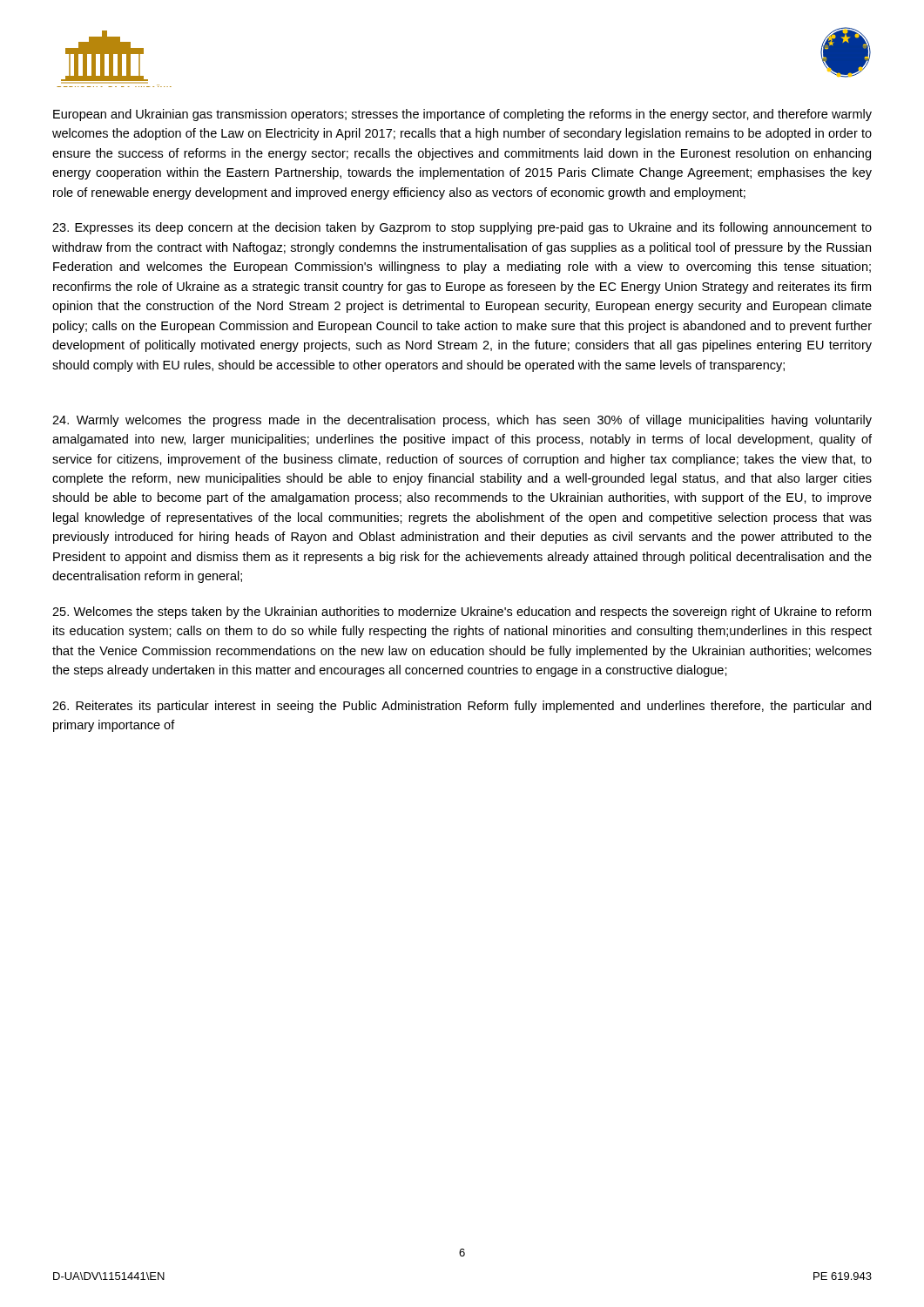Point to the passage starting "Welcomes the steps taken by the"
Screen dimensions: 1307x924
(x=462, y=641)
